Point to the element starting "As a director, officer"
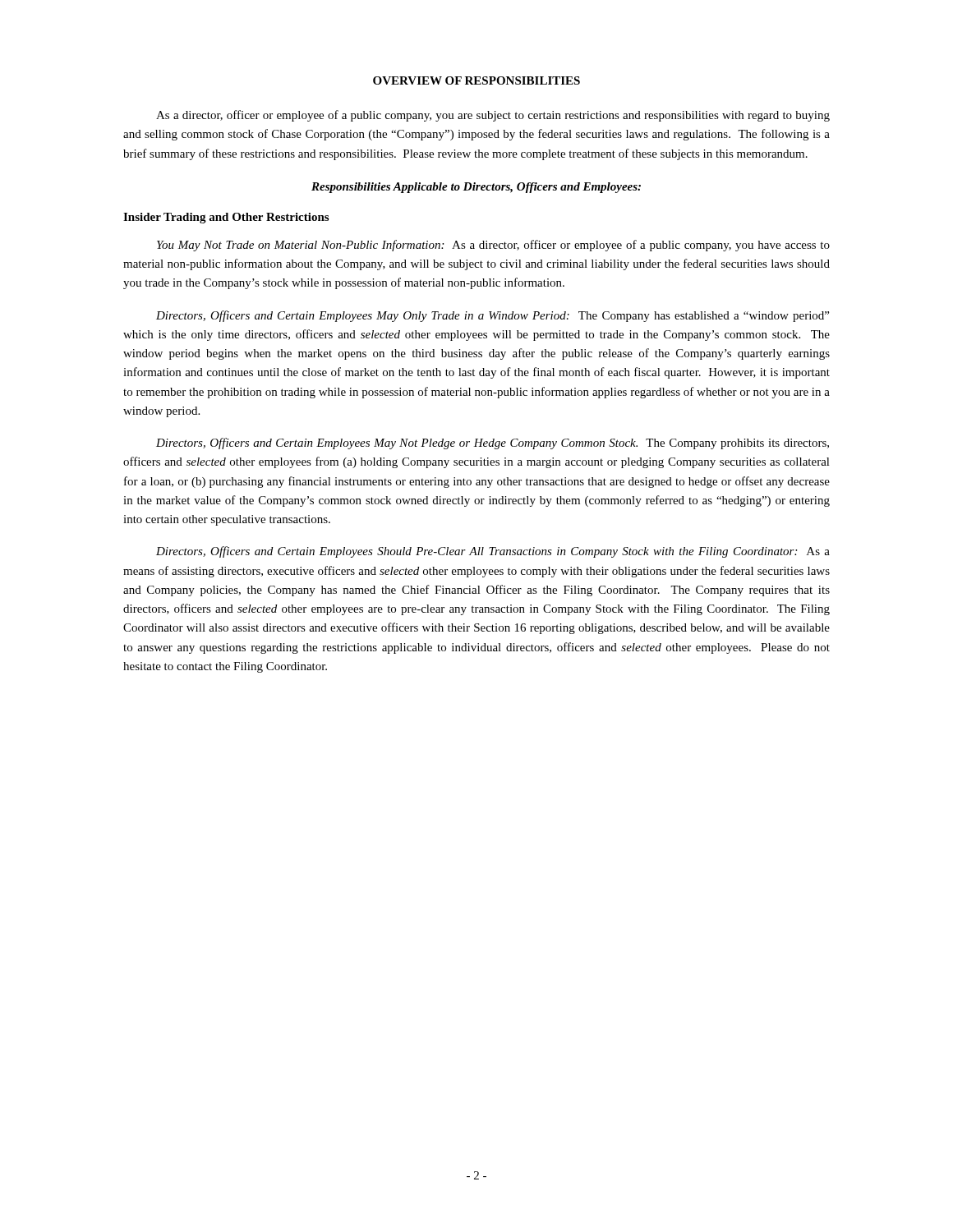Image resolution: width=953 pixels, height=1232 pixels. pyautogui.click(x=476, y=134)
